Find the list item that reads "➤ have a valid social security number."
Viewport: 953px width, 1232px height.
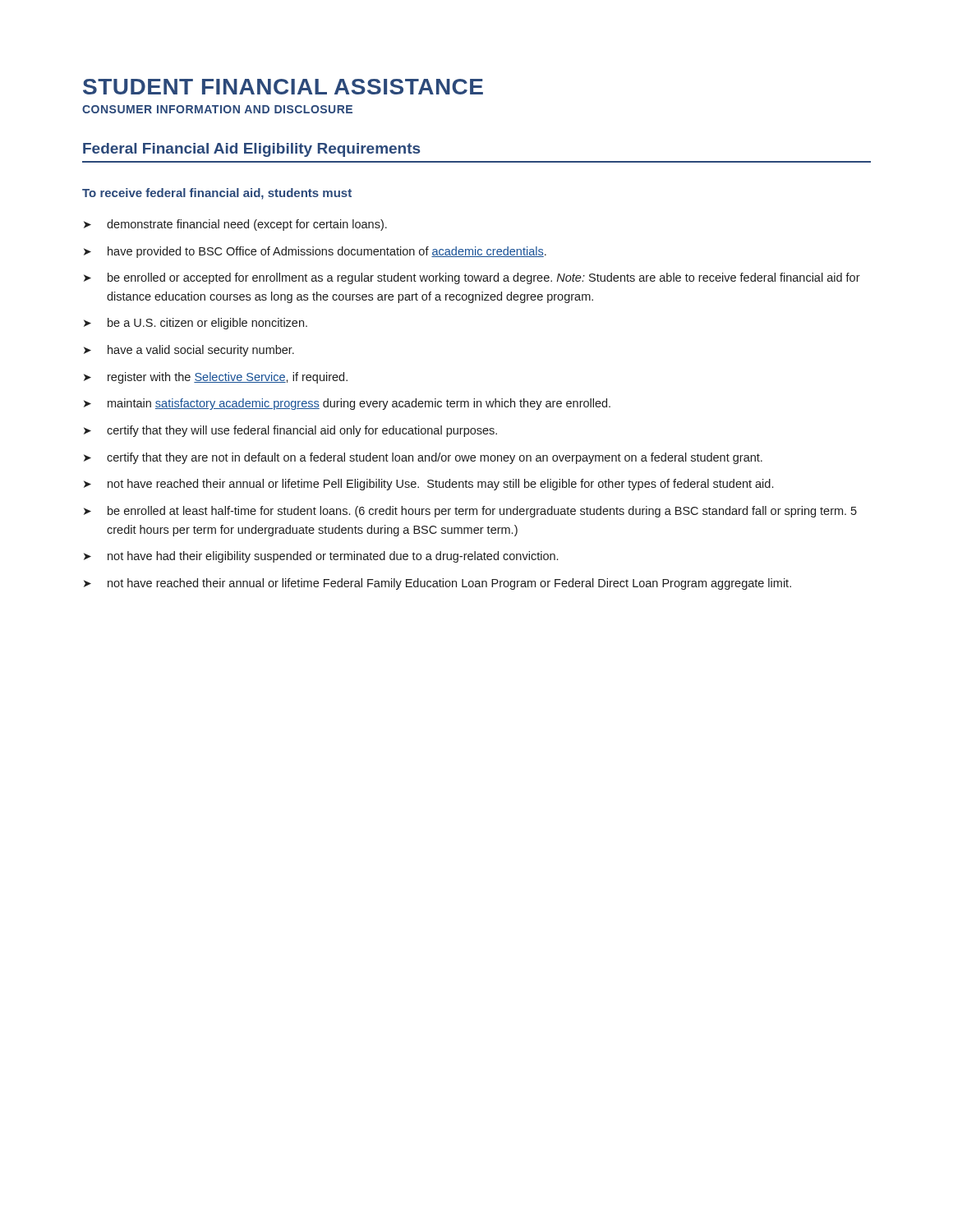tap(189, 351)
